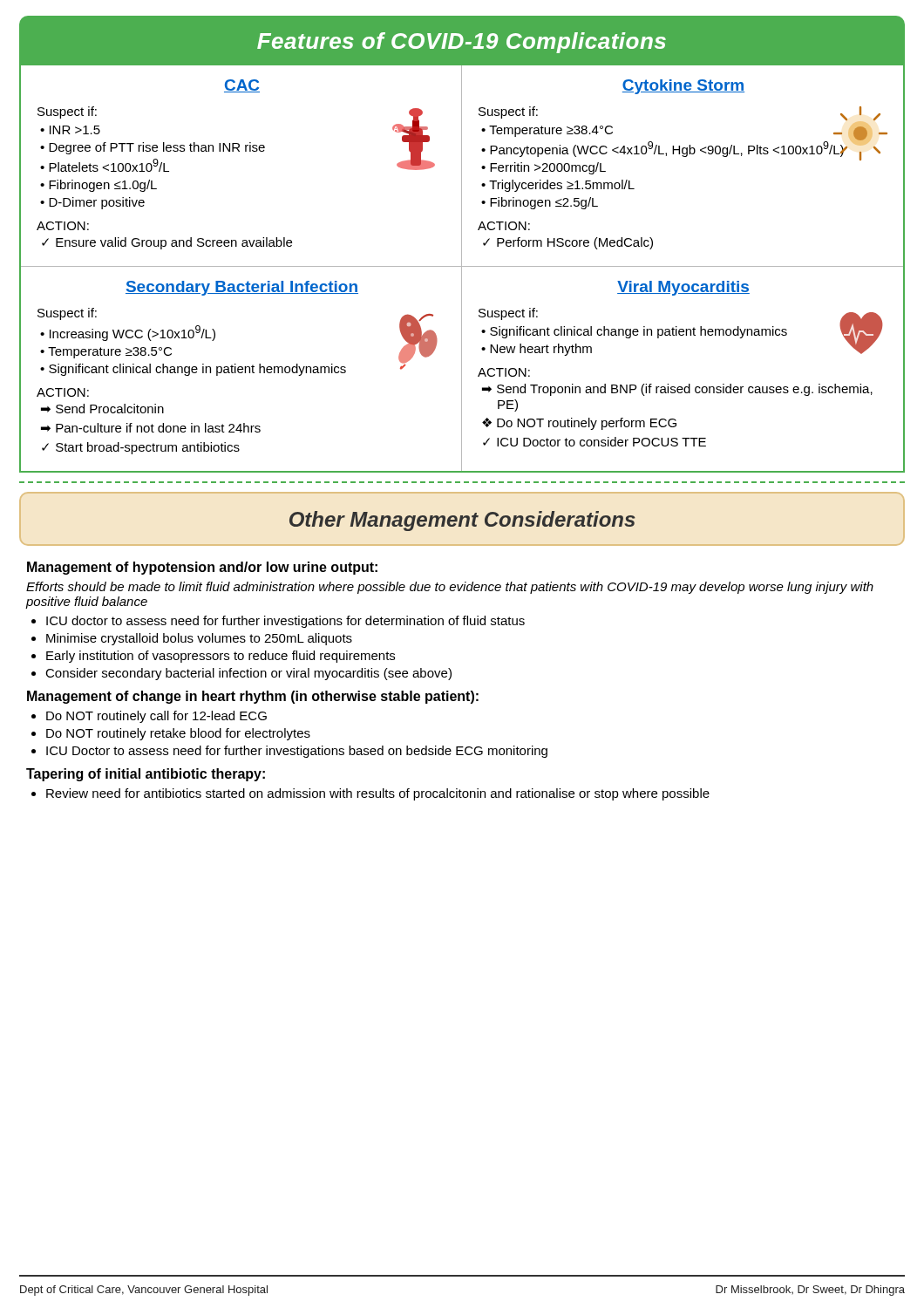Screen dimensions: 1308x924
Task: Locate the block of text that opens with "Do NOT routinely retake blood for"
Action: [178, 733]
